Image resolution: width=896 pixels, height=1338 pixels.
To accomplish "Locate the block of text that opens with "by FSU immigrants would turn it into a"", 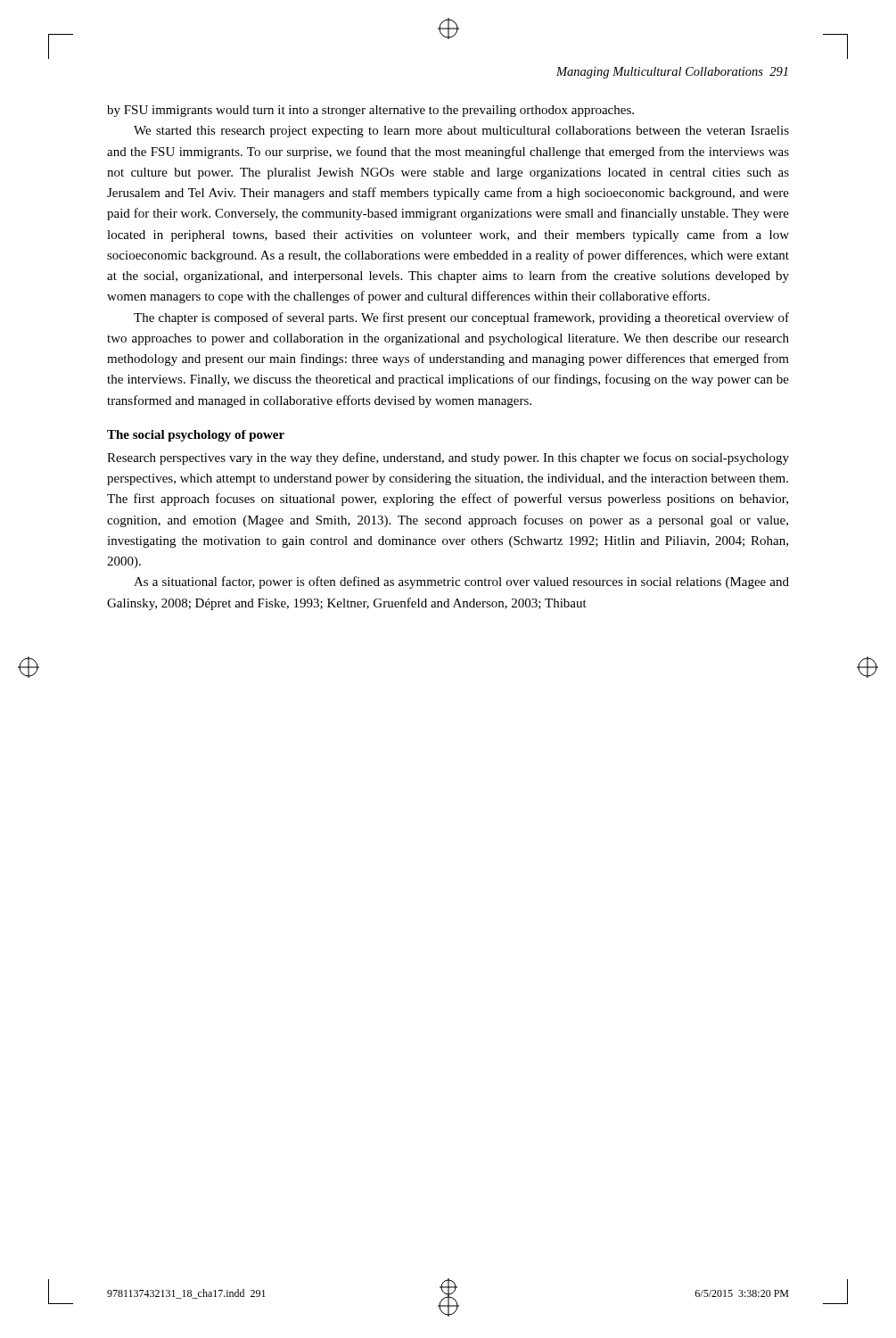I will pyautogui.click(x=448, y=255).
